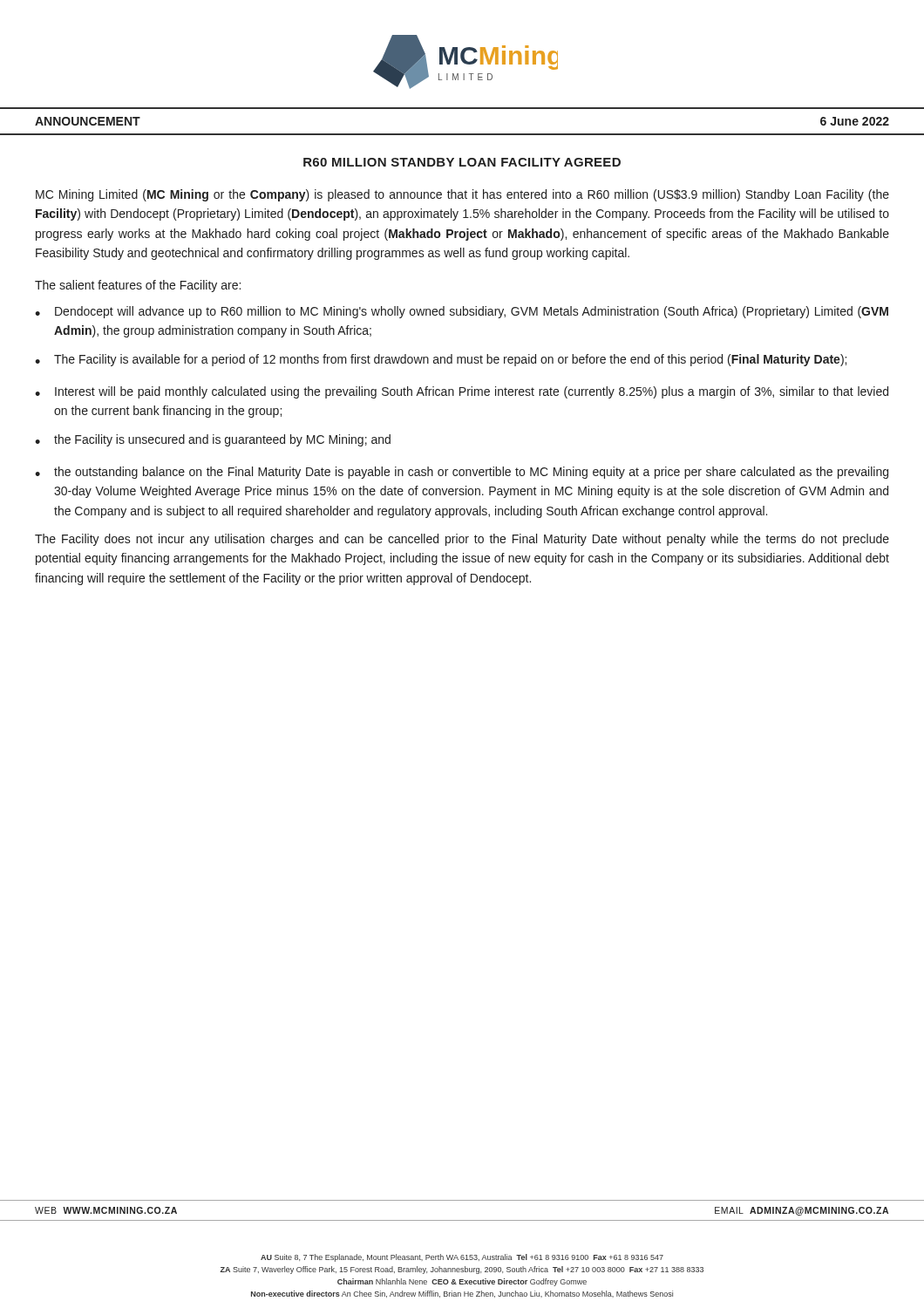Find the text block starting "• the Facility is unsecured and is guaranteed"

(x=213, y=440)
